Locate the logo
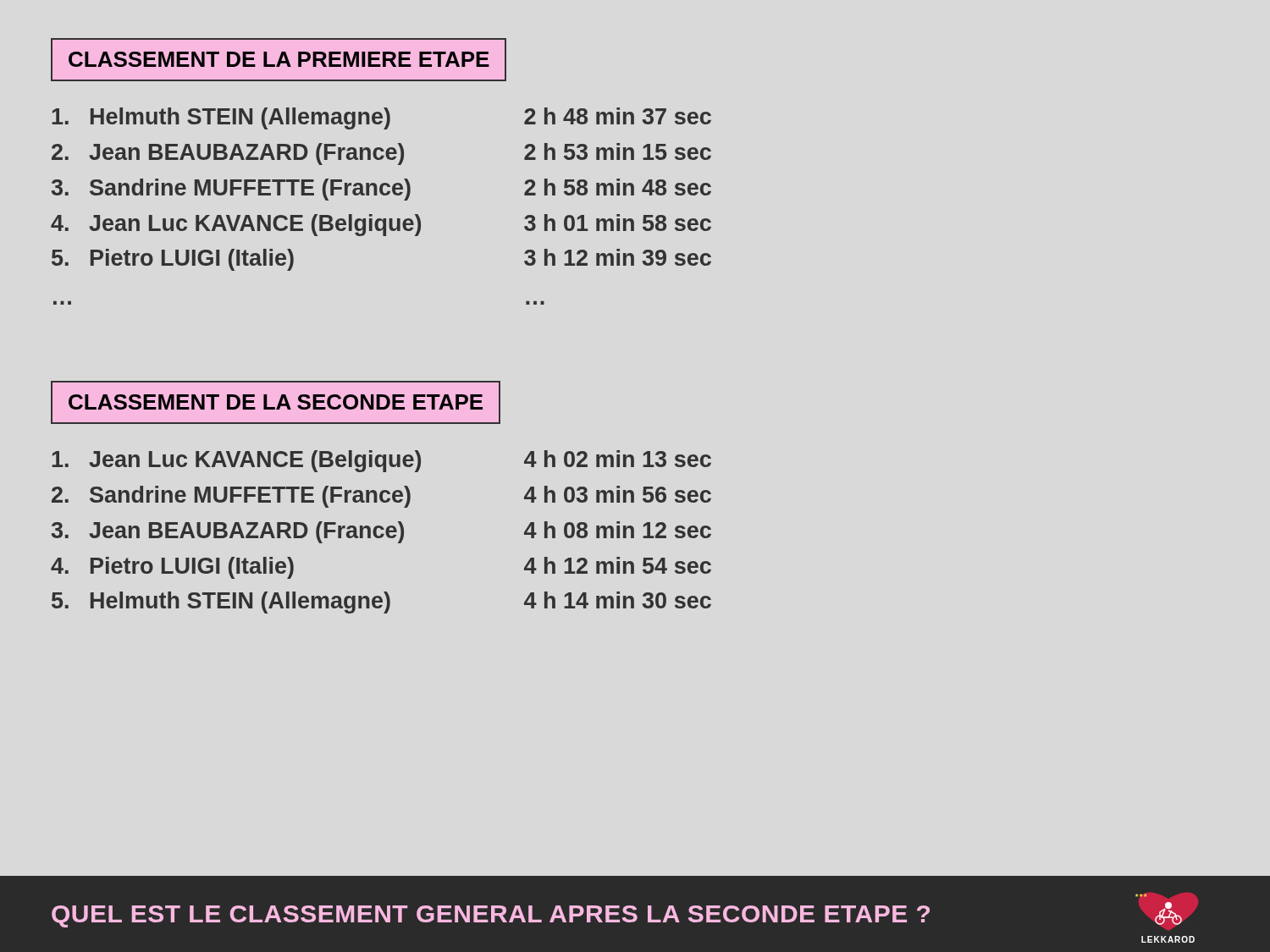1270x952 pixels. click(1168, 914)
